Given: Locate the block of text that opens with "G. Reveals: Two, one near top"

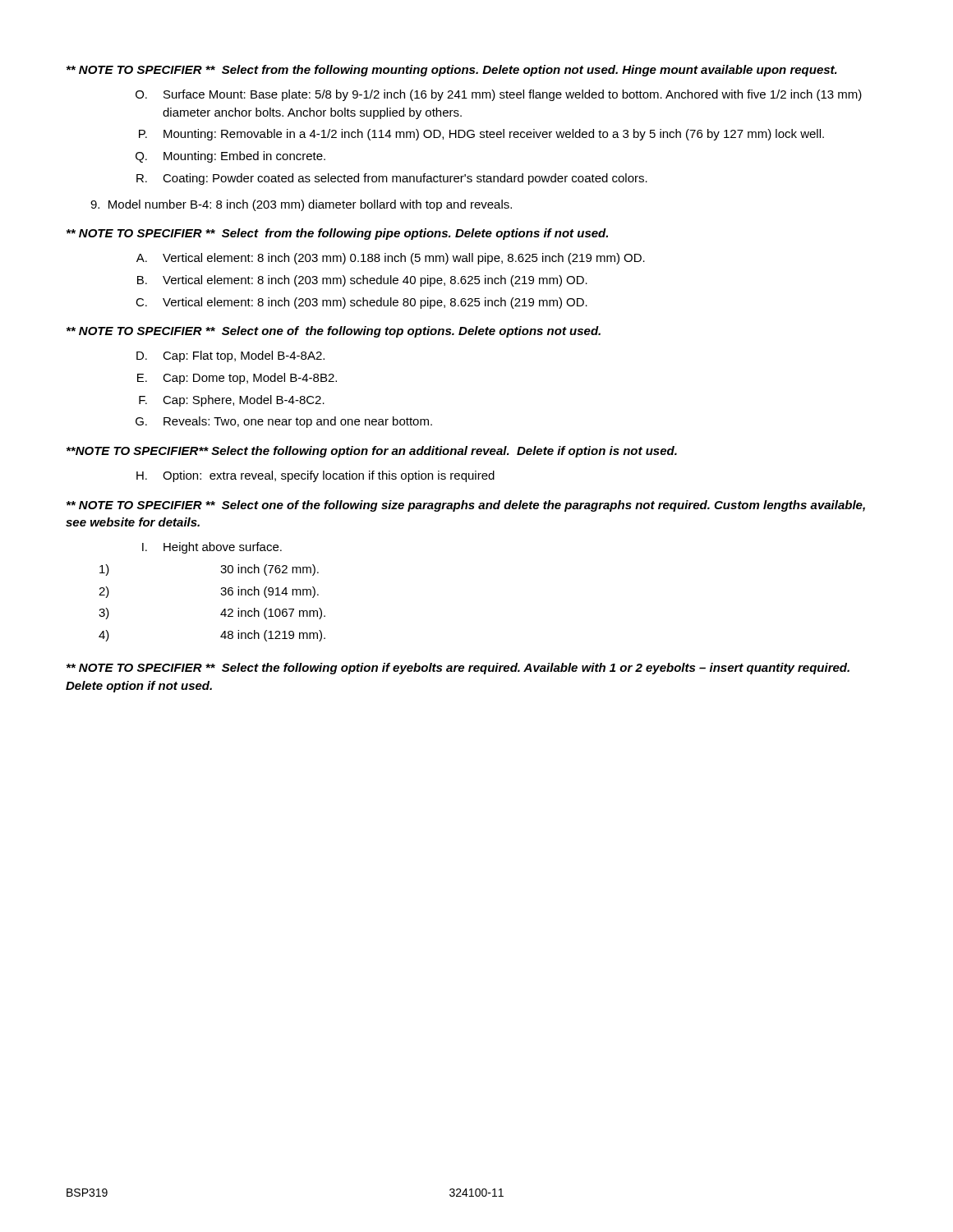Looking at the screenshot, I should click(x=284, y=422).
